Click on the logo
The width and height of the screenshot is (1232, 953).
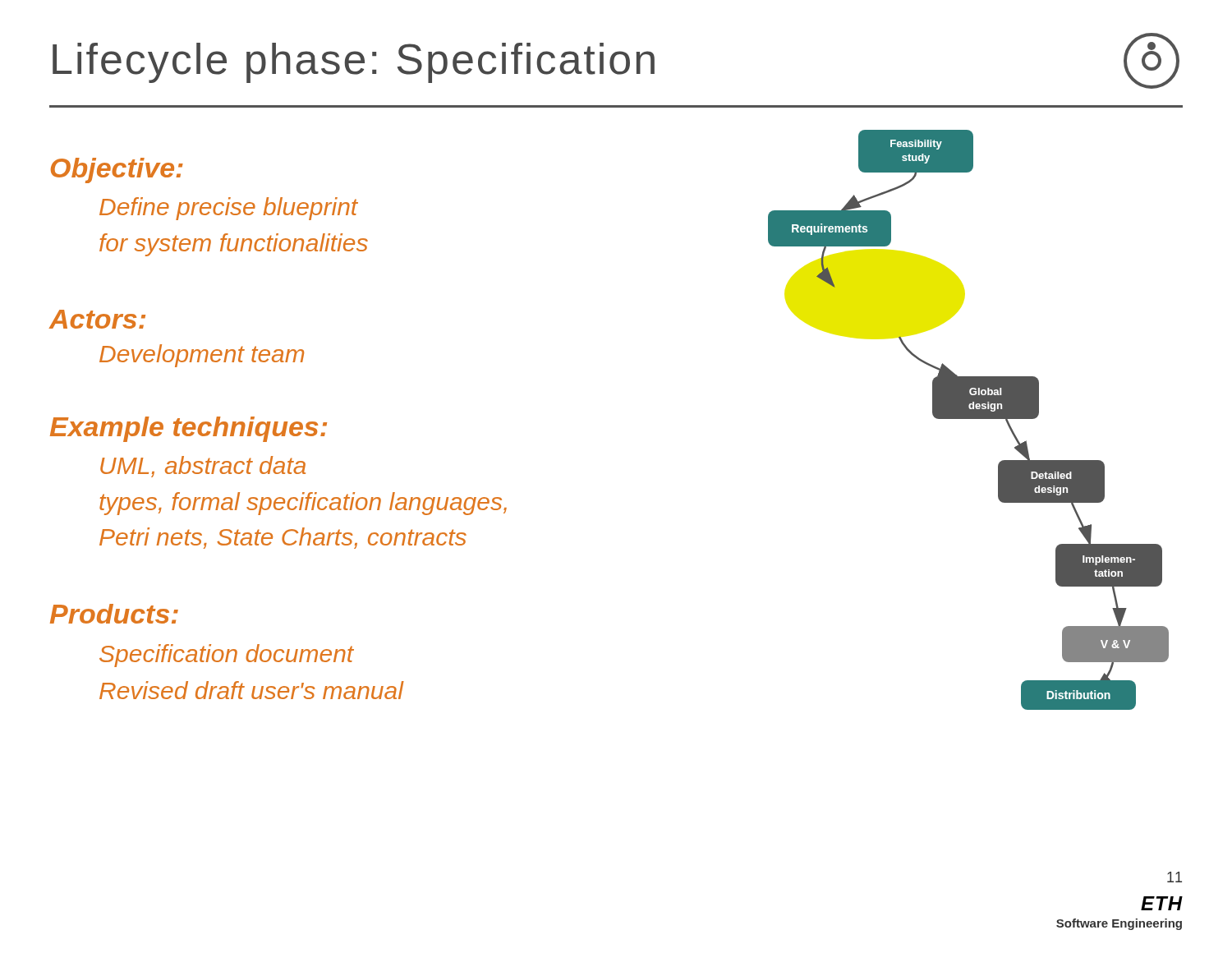coord(1152,61)
